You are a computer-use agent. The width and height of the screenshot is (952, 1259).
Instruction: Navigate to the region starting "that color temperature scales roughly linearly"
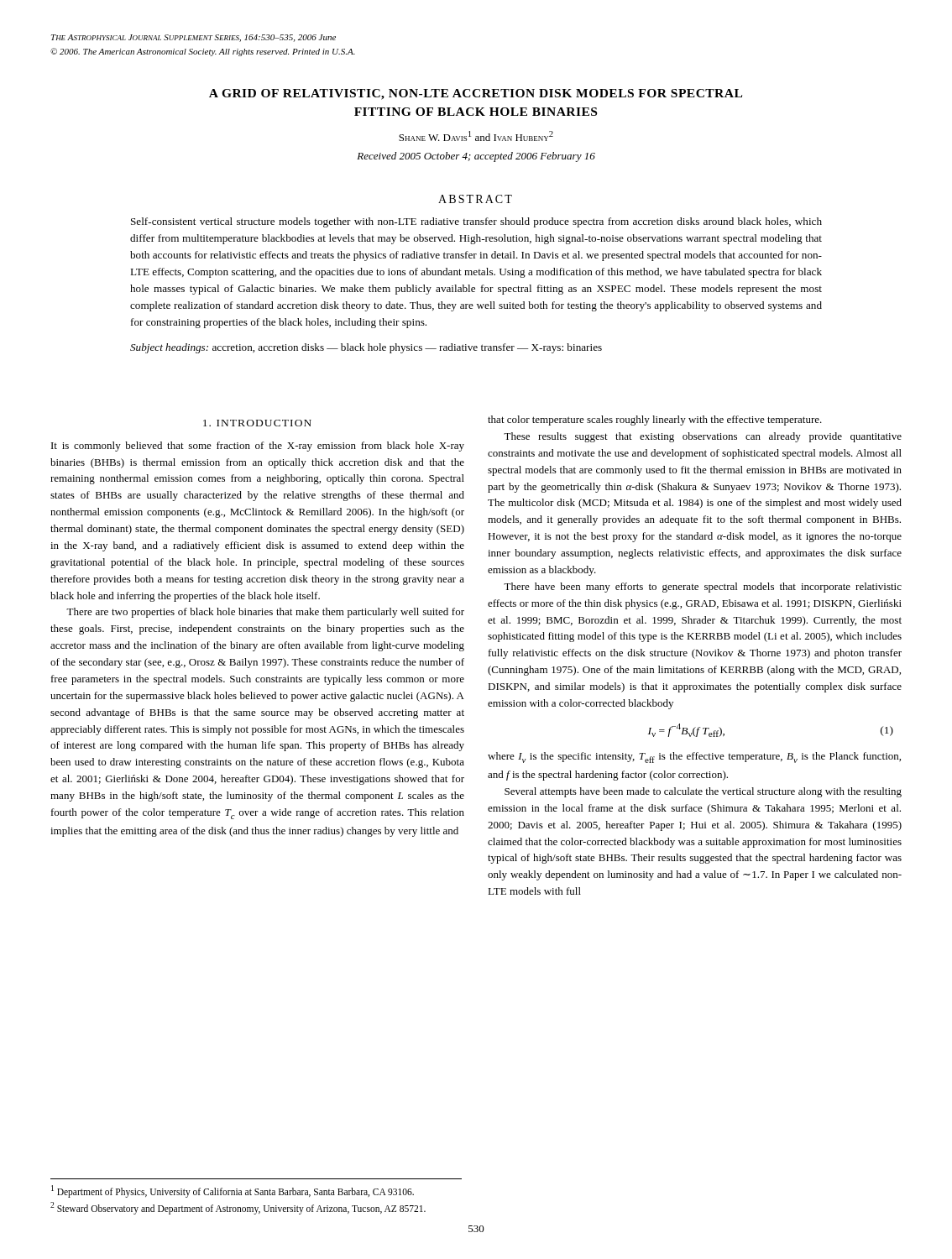(x=695, y=561)
